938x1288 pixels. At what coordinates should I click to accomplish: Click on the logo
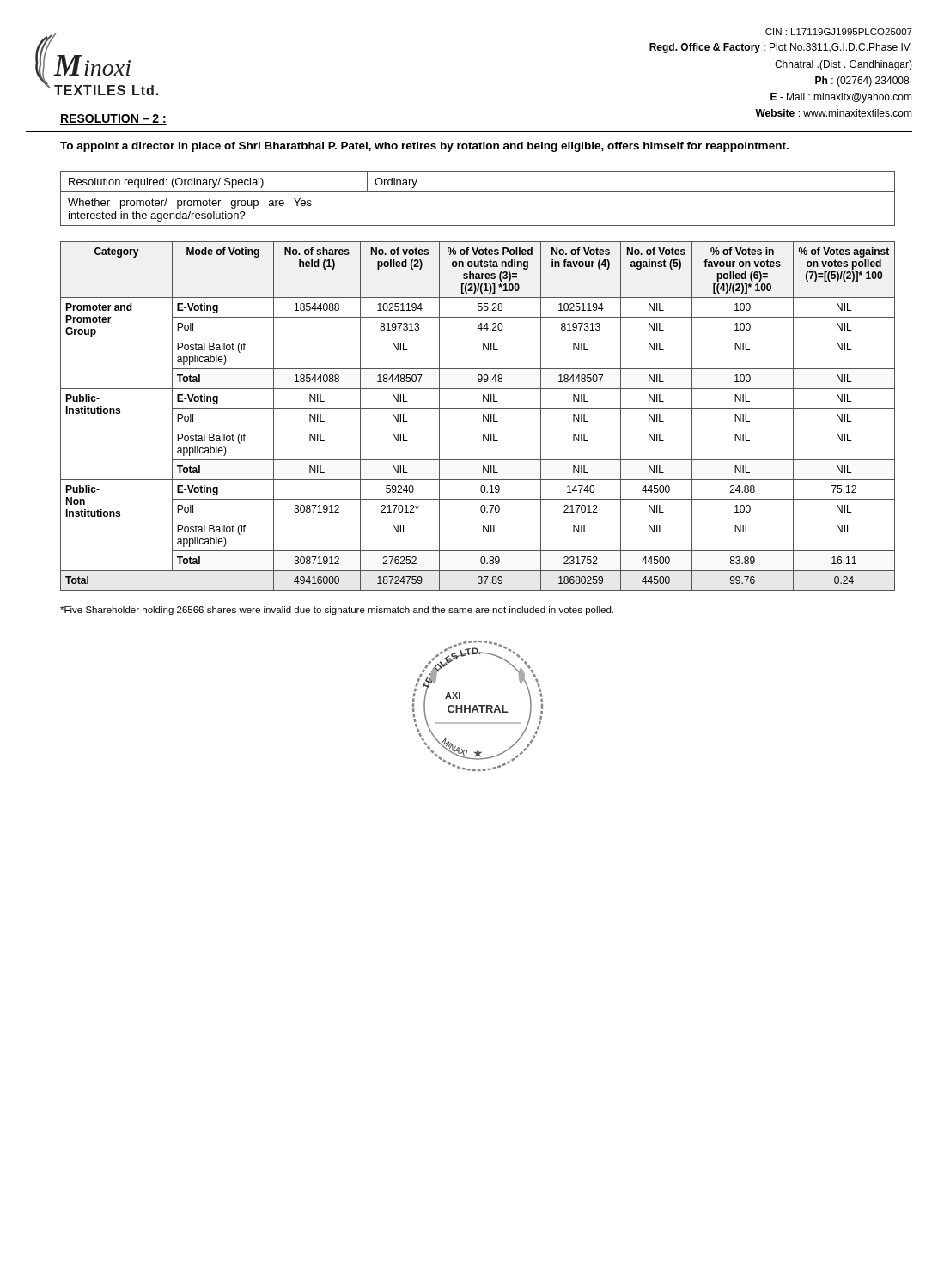[x=478, y=707]
